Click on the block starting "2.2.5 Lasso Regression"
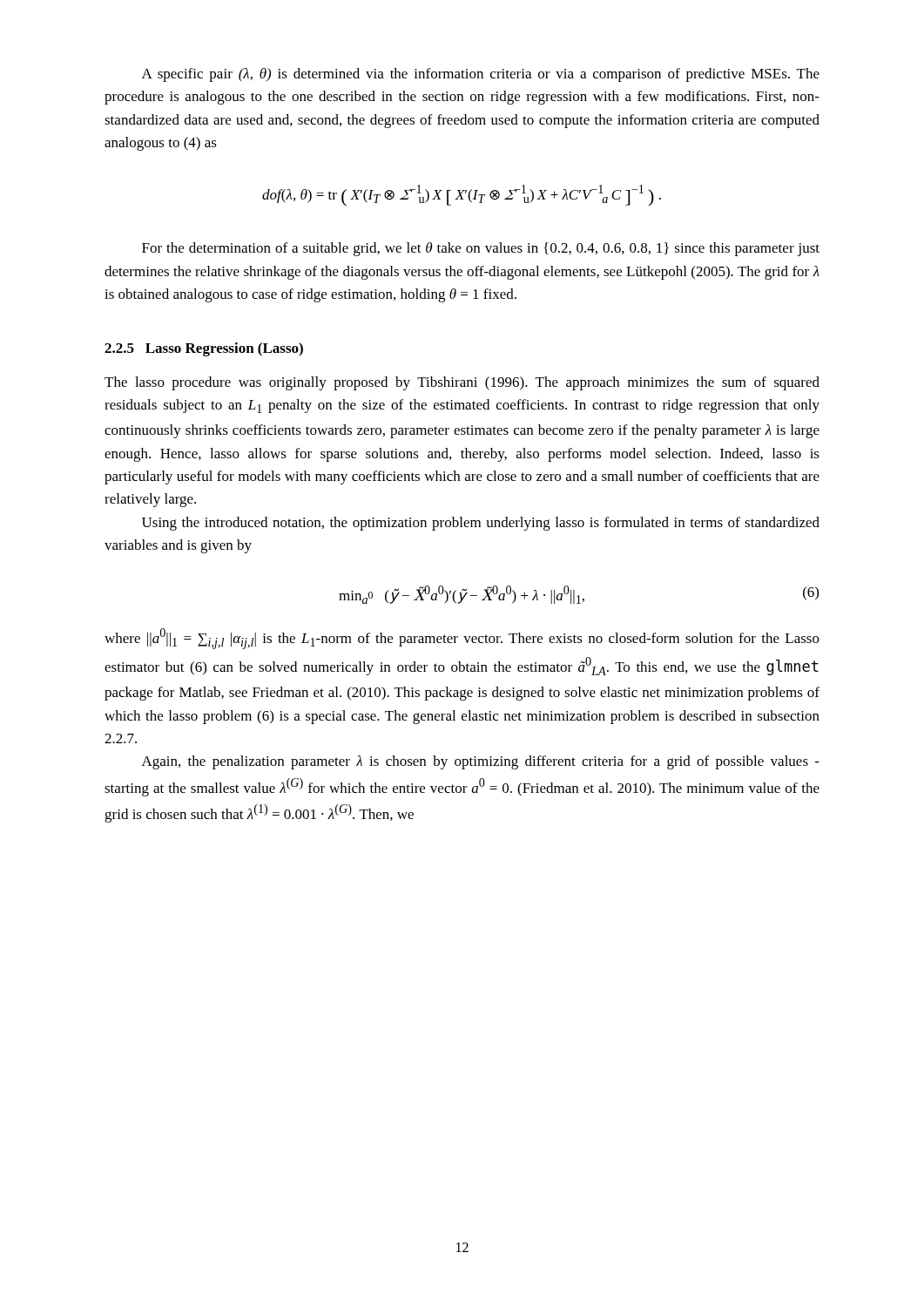 [204, 348]
